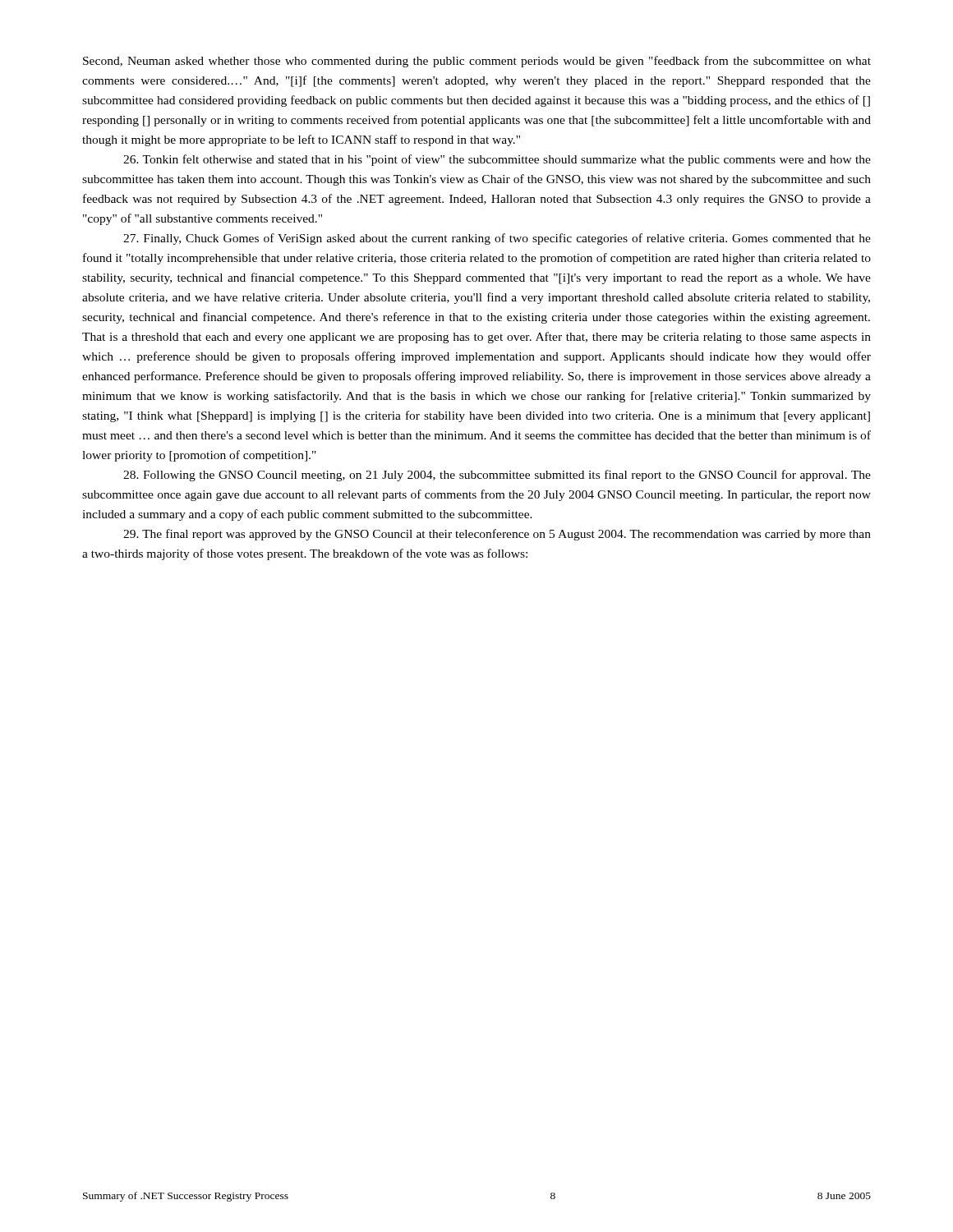The image size is (953, 1232).
Task: Select the text block containing "Following the GNSO Council meeting, on 21"
Action: (x=476, y=495)
